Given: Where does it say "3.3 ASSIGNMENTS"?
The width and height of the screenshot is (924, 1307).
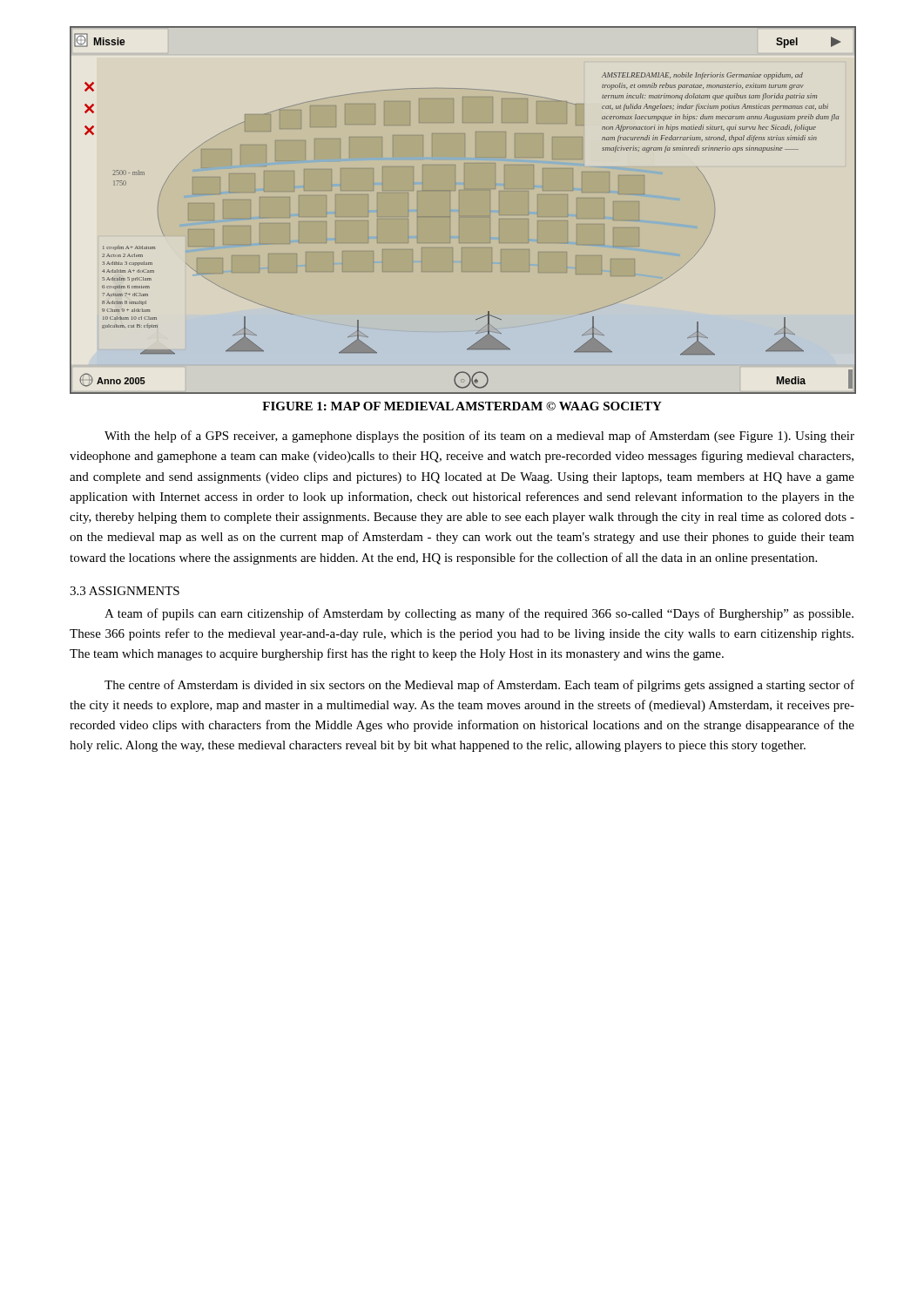Looking at the screenshot, I should [x=125, y=591].
